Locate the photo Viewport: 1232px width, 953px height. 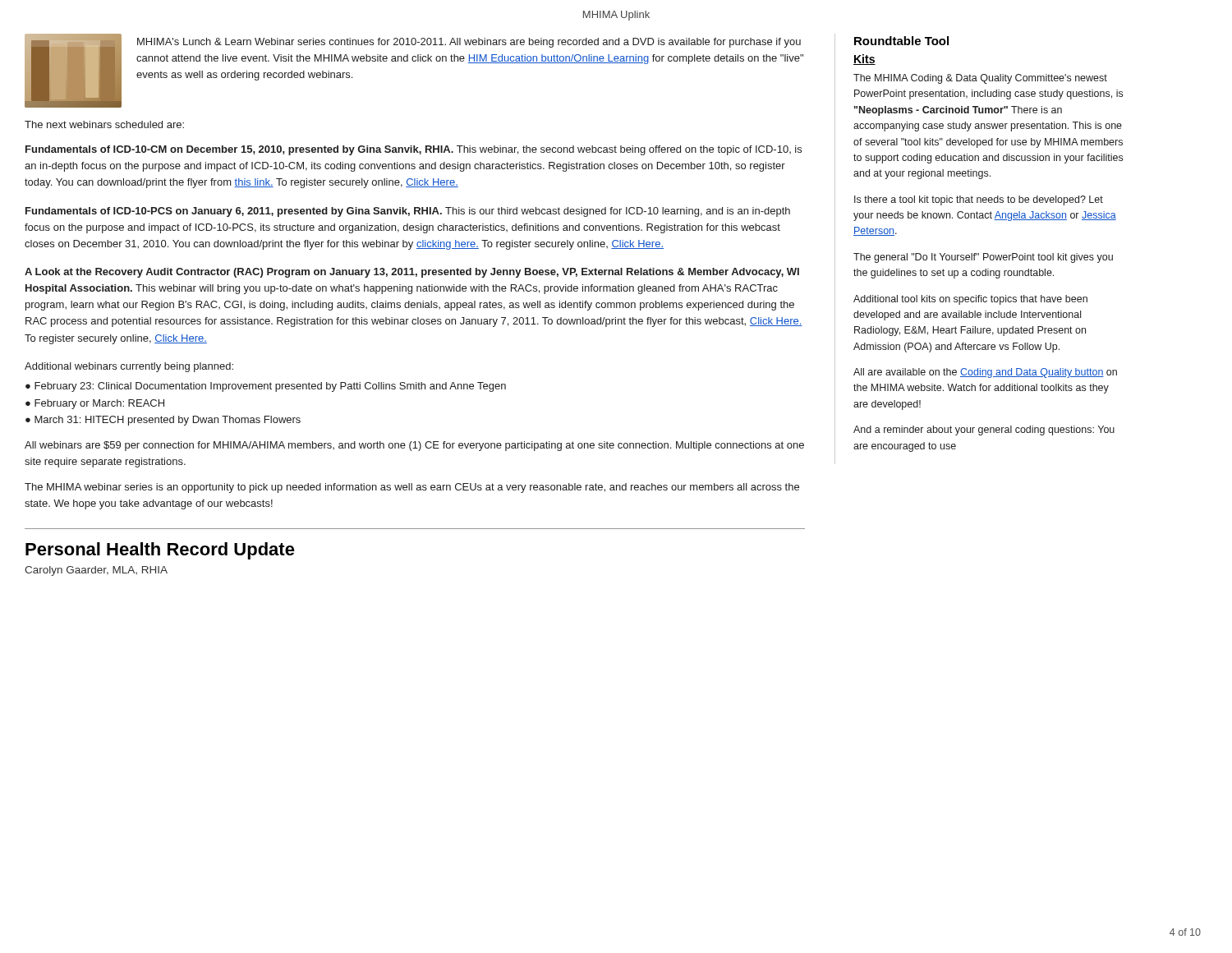click(x=73, y=72)
